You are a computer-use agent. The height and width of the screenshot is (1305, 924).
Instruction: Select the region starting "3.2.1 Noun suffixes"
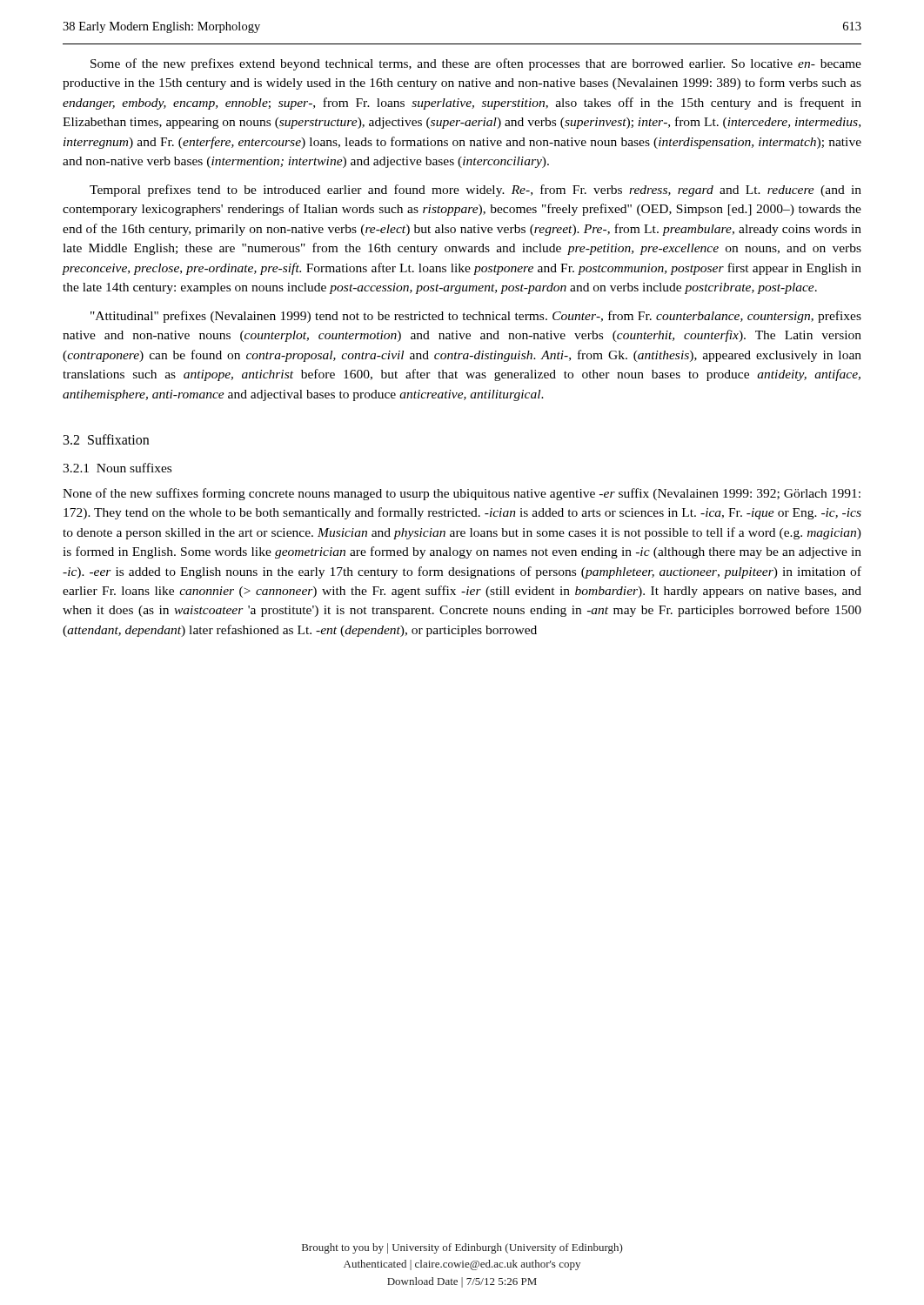pyautogui.click(x=117, y=468)
